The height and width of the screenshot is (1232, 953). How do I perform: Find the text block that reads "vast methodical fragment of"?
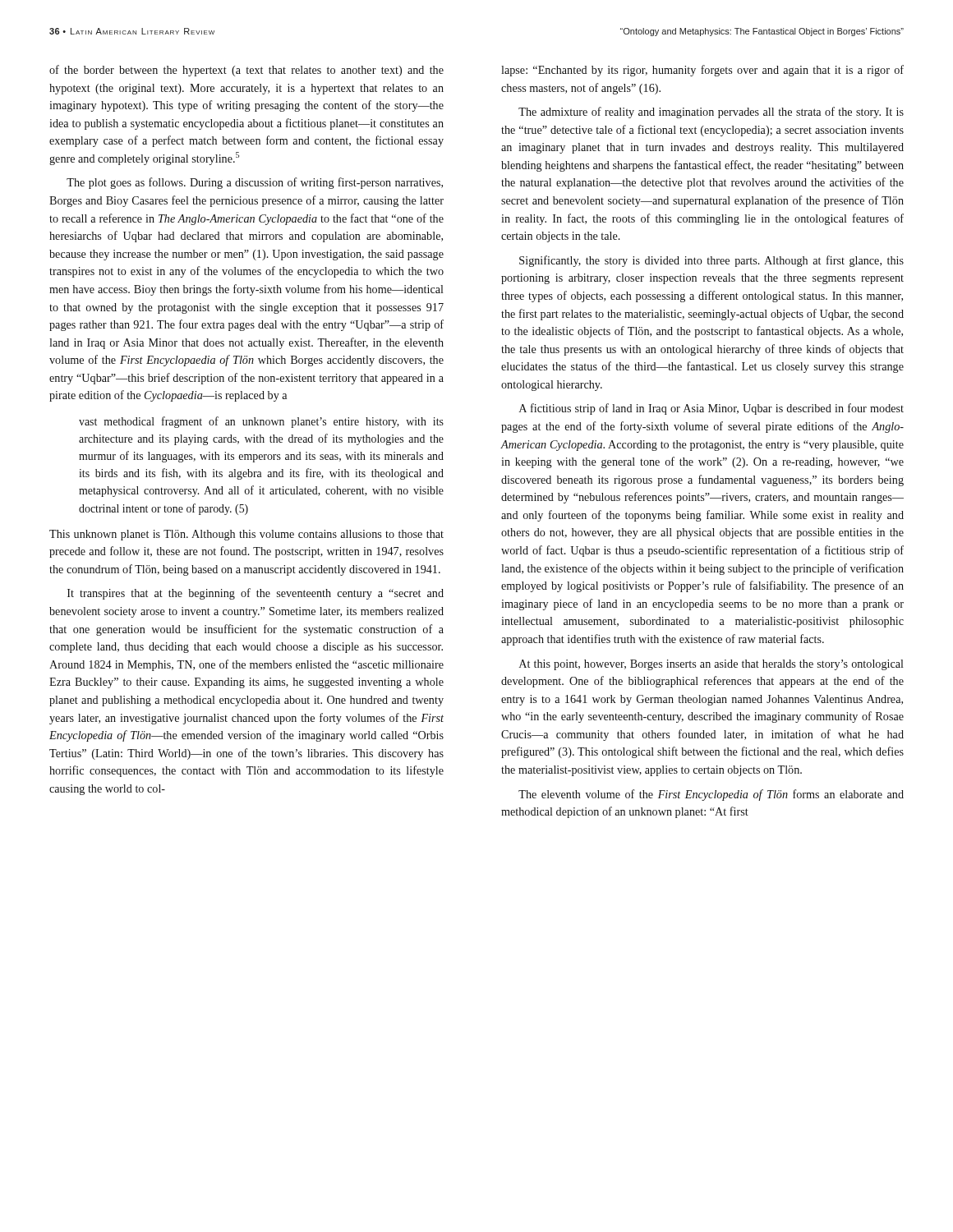pyautogui.click(x=261, y=465)
